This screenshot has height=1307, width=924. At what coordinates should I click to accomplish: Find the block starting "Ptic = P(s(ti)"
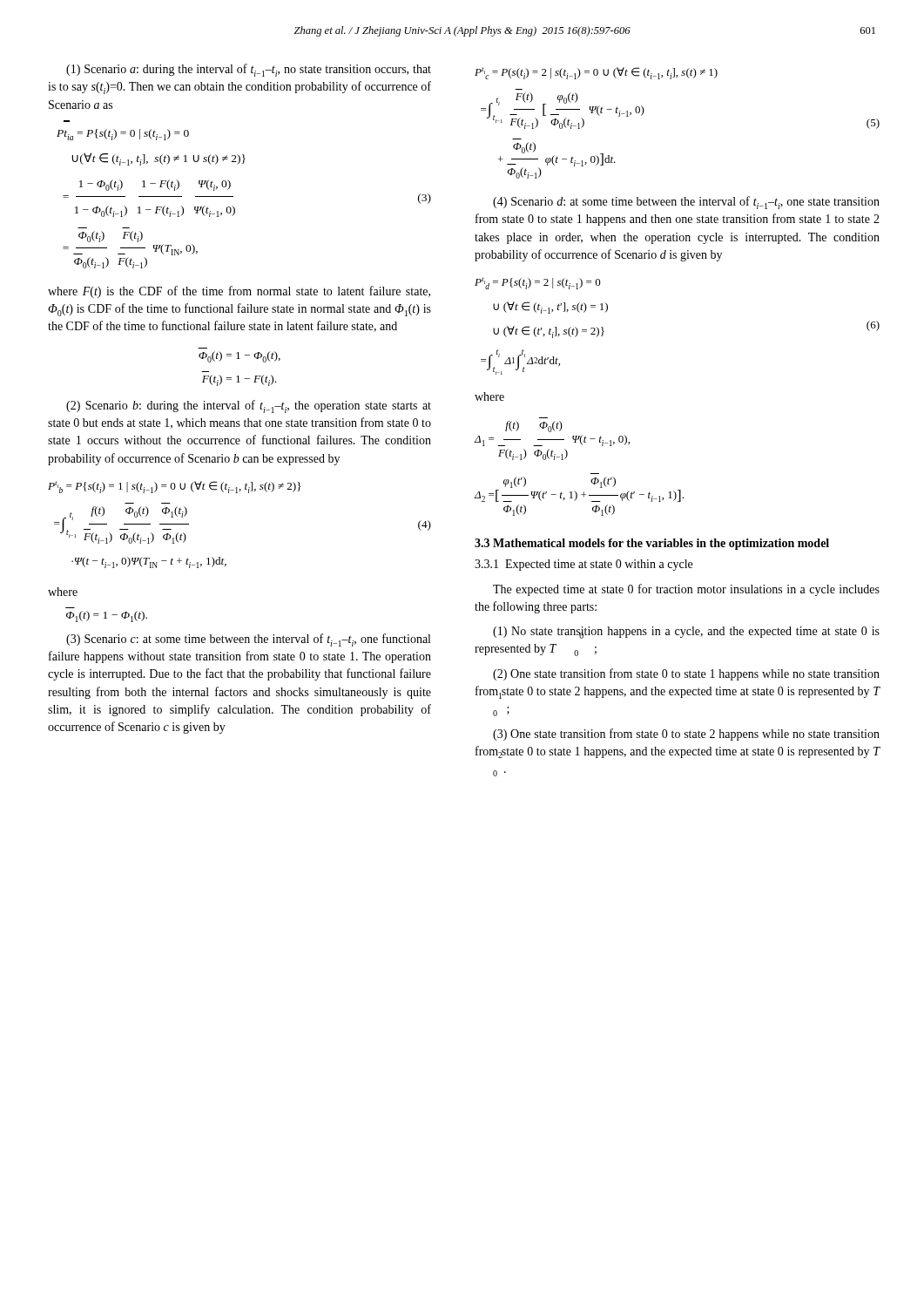click(596, 73)
